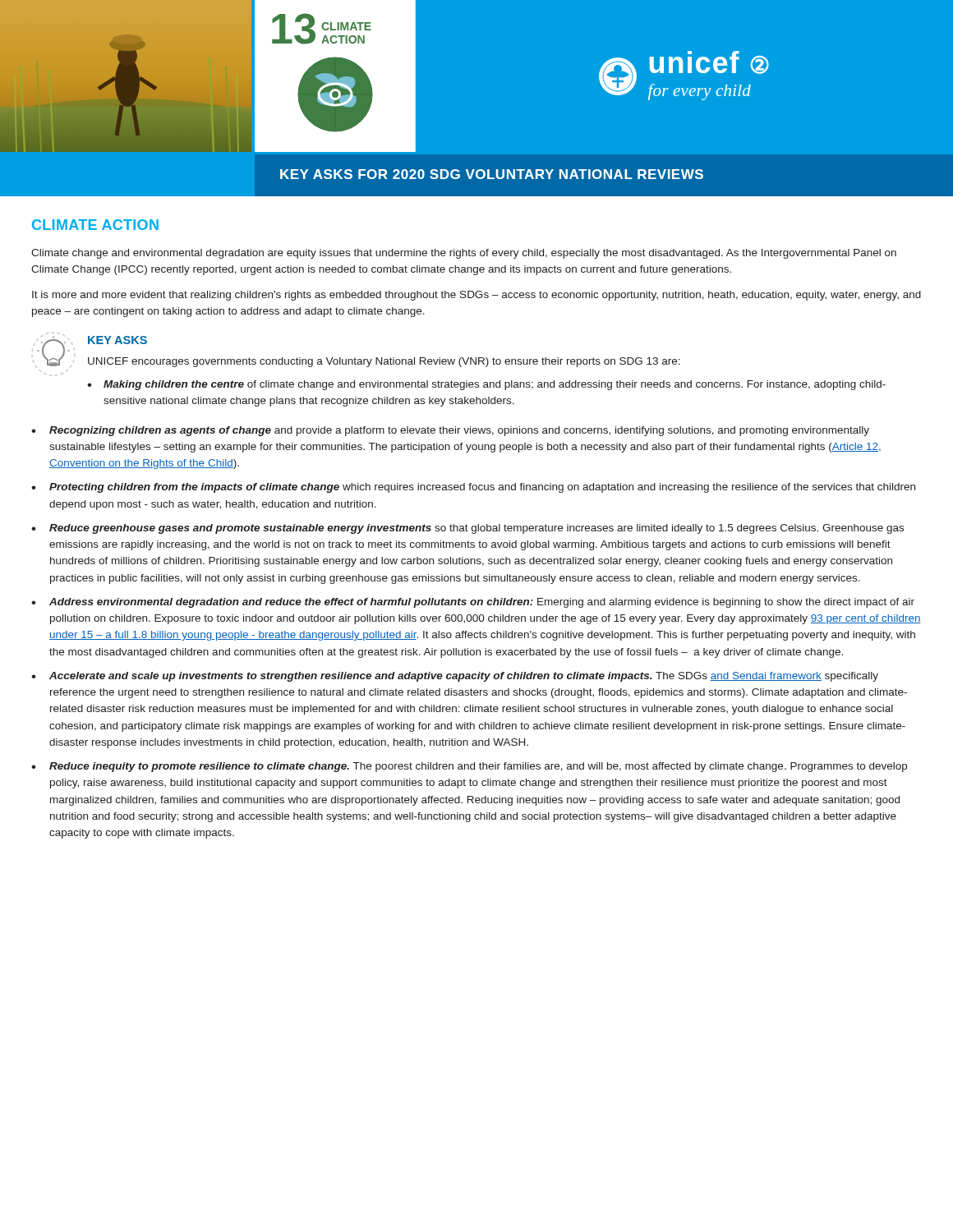
Task: Locate the block of text that opens with "• Making children the centre"
Action: (x=504, y=393)
